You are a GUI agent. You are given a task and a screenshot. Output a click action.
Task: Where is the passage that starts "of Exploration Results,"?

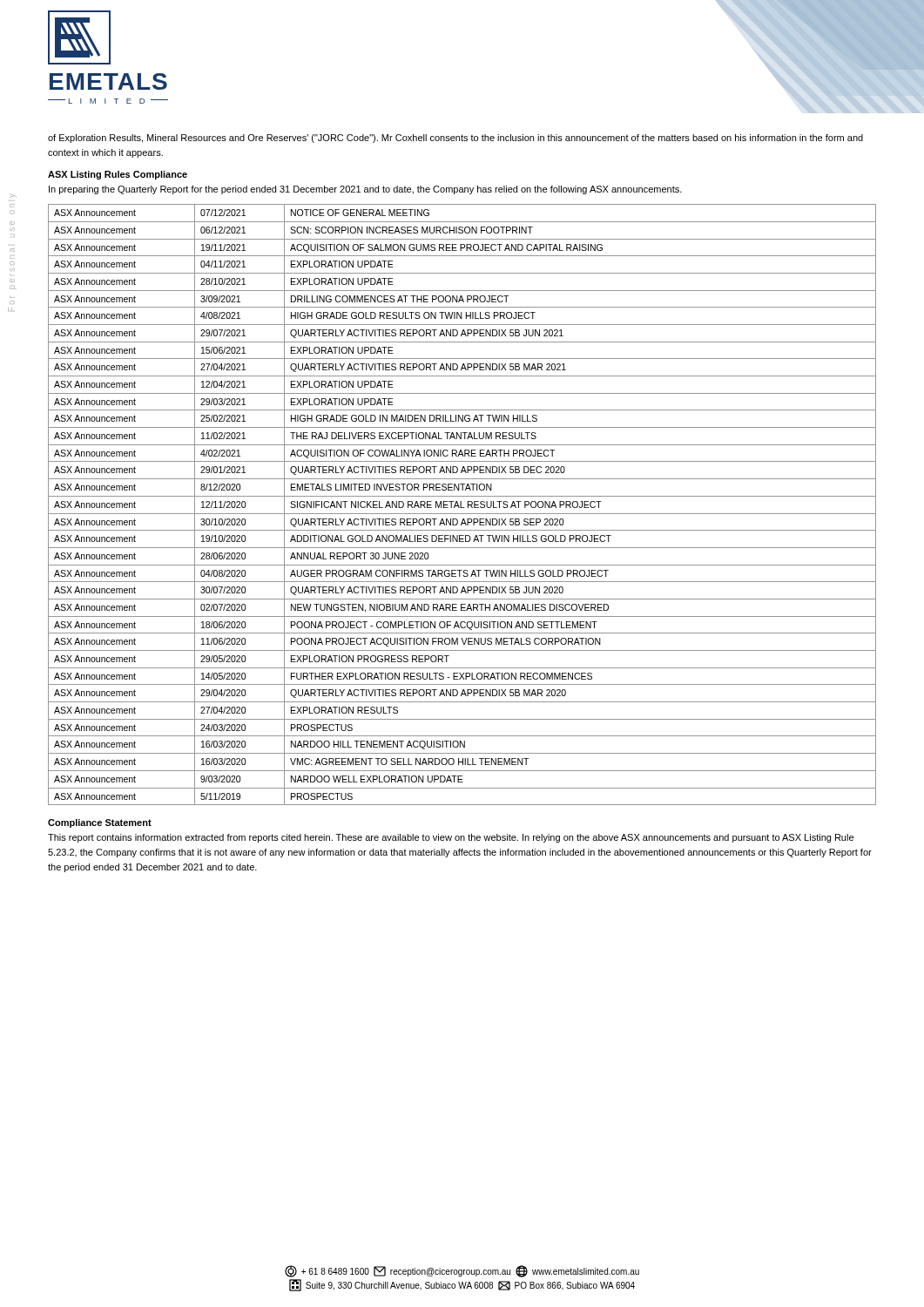point(456,145)
